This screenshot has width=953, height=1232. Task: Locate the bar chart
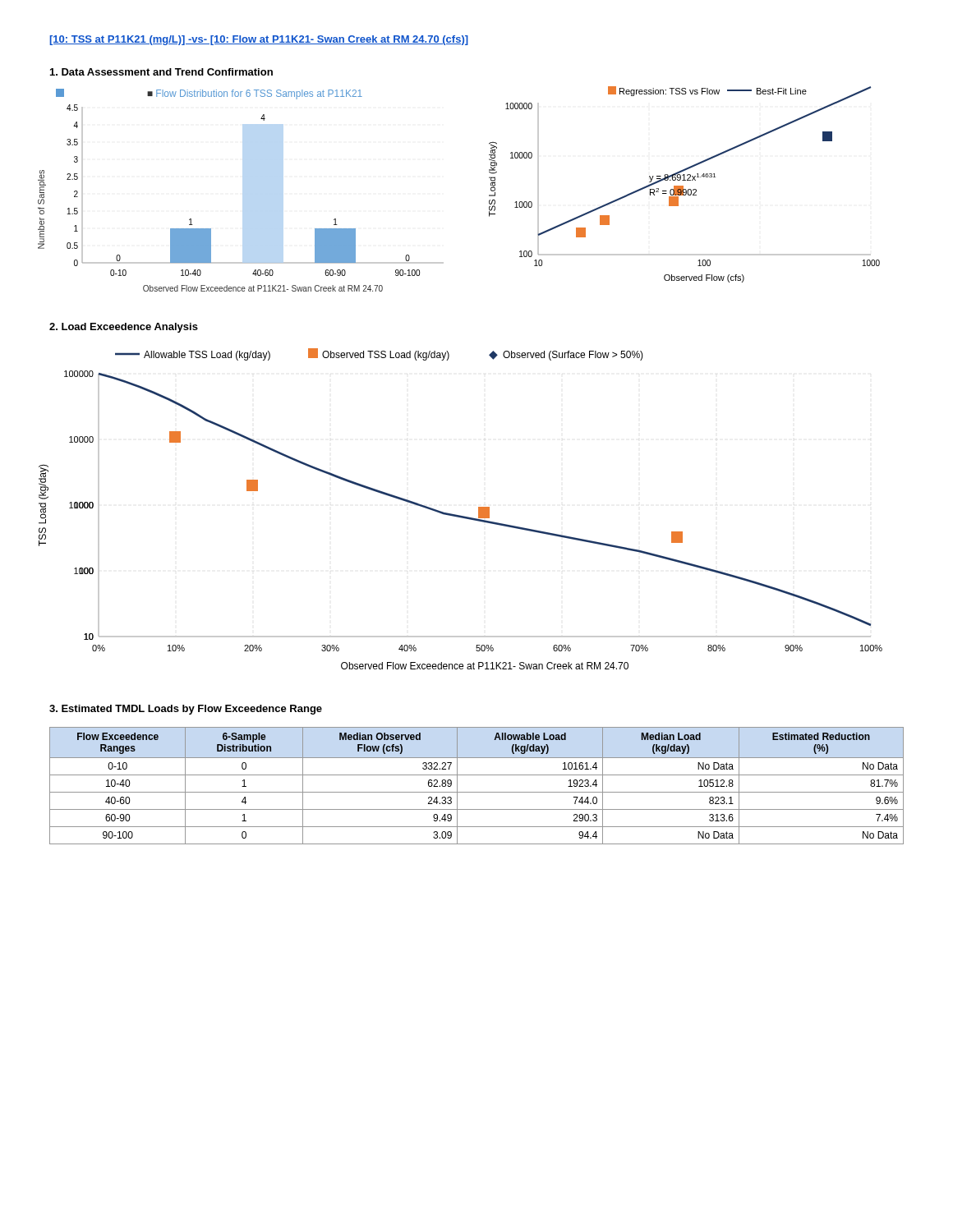(x=255, y=193)
